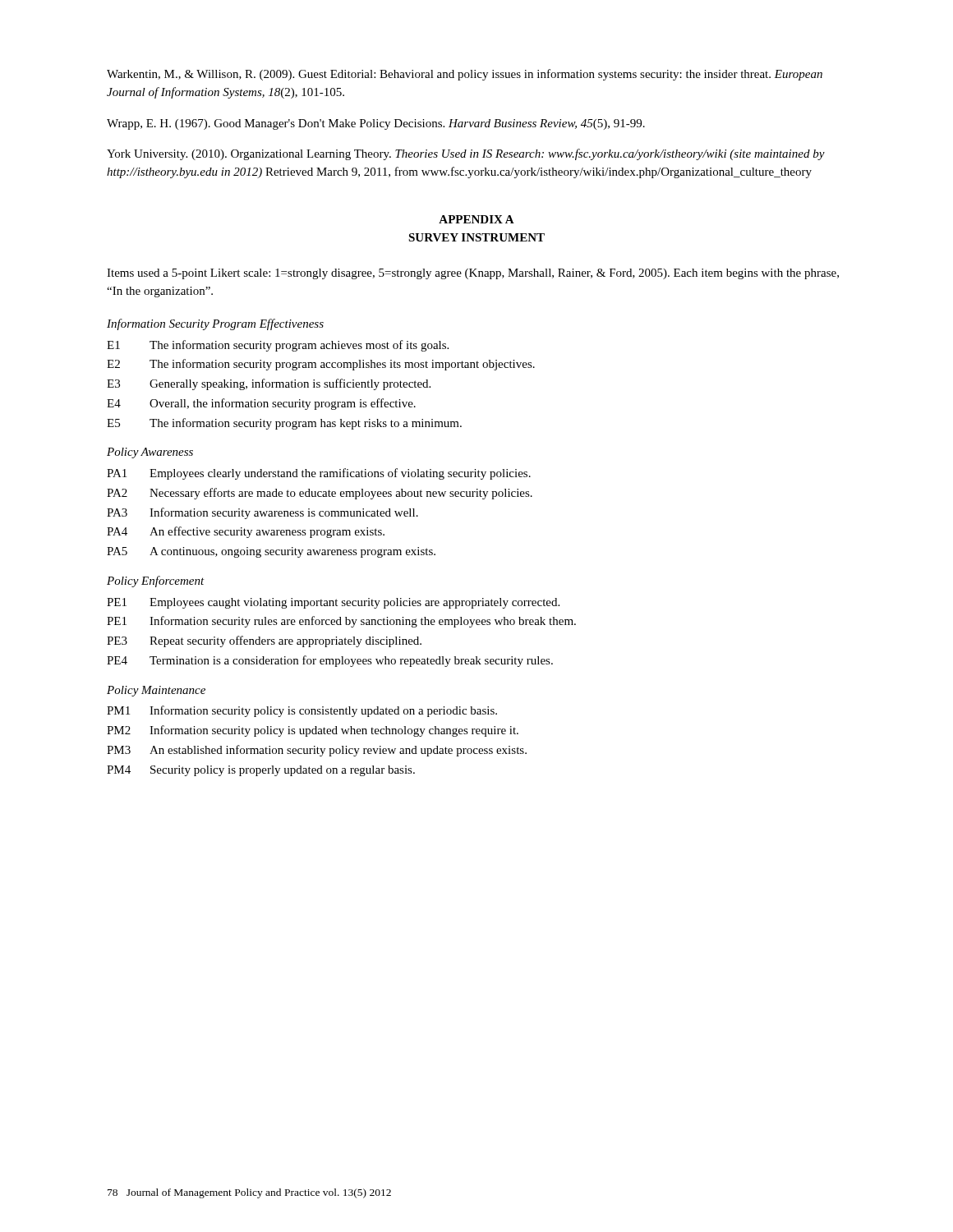Viewport: 953px width, 1232px height.
Task: Locate the section header that reads "Policy Enforcement"
Action: (155, 580)
